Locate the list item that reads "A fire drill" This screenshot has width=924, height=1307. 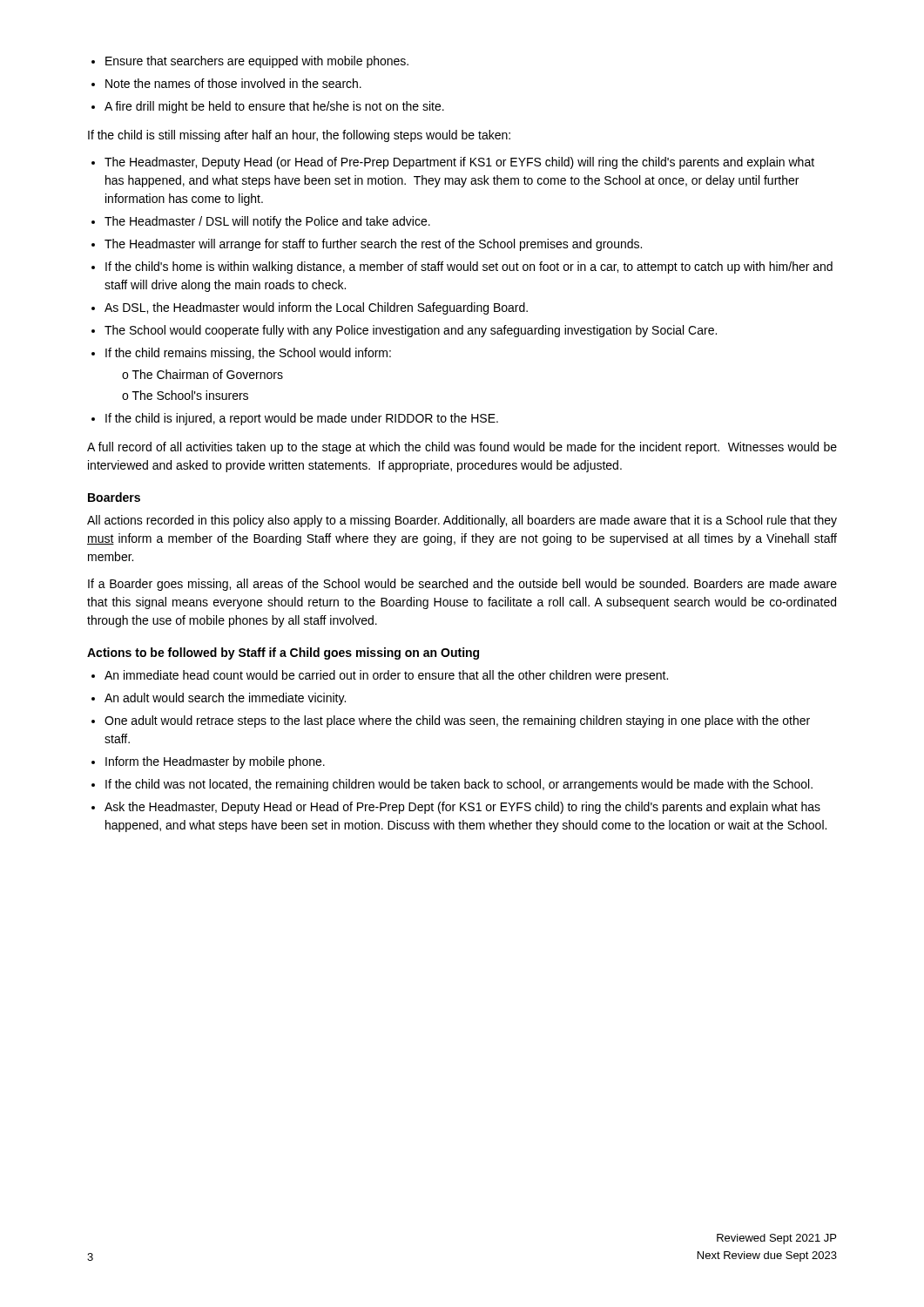click(275, 106)
